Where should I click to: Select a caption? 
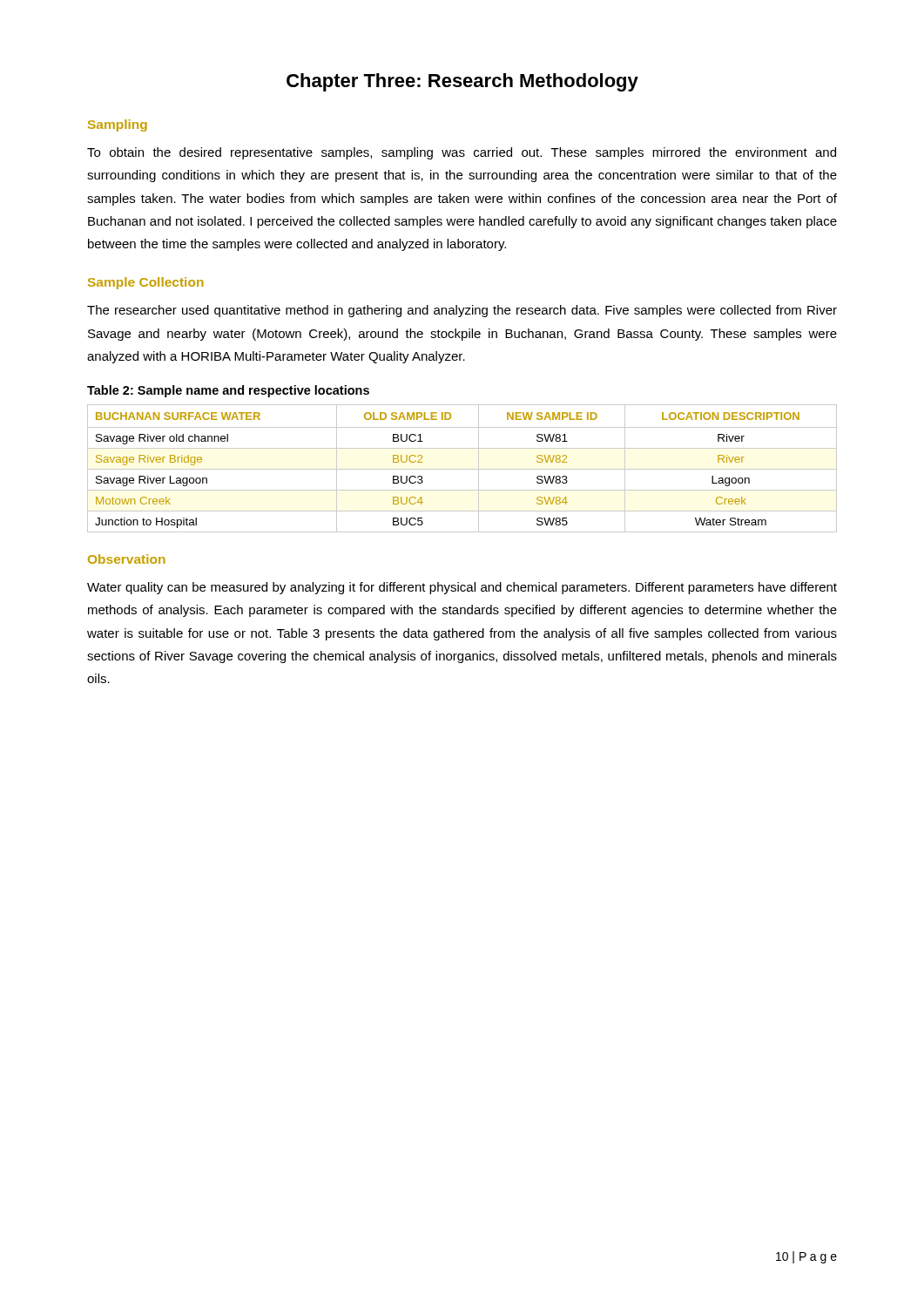coord(228,390)
